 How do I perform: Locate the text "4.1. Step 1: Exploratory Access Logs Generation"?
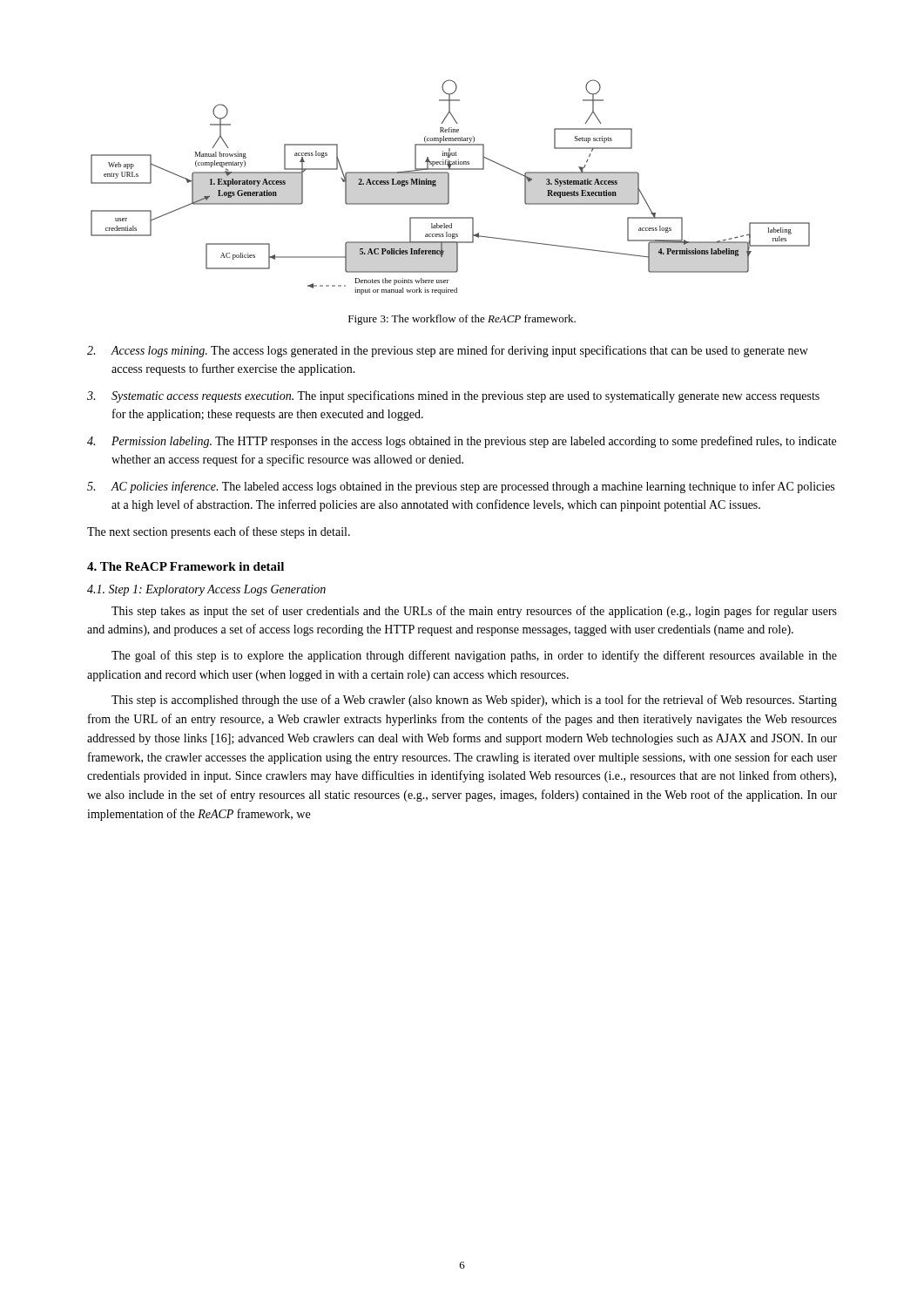[x=207, y=589]
